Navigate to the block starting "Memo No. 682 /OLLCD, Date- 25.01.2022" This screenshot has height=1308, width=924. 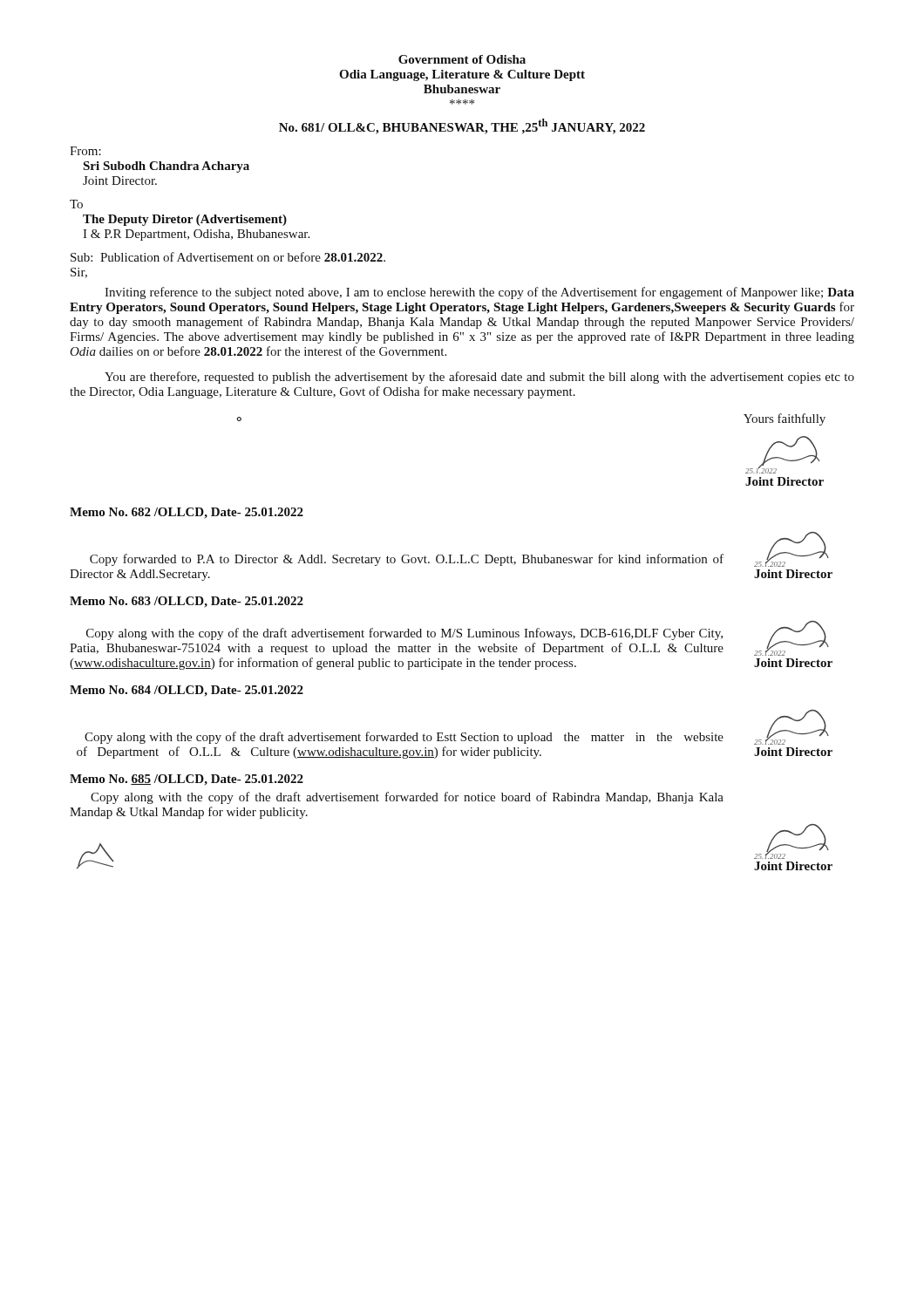187,512
